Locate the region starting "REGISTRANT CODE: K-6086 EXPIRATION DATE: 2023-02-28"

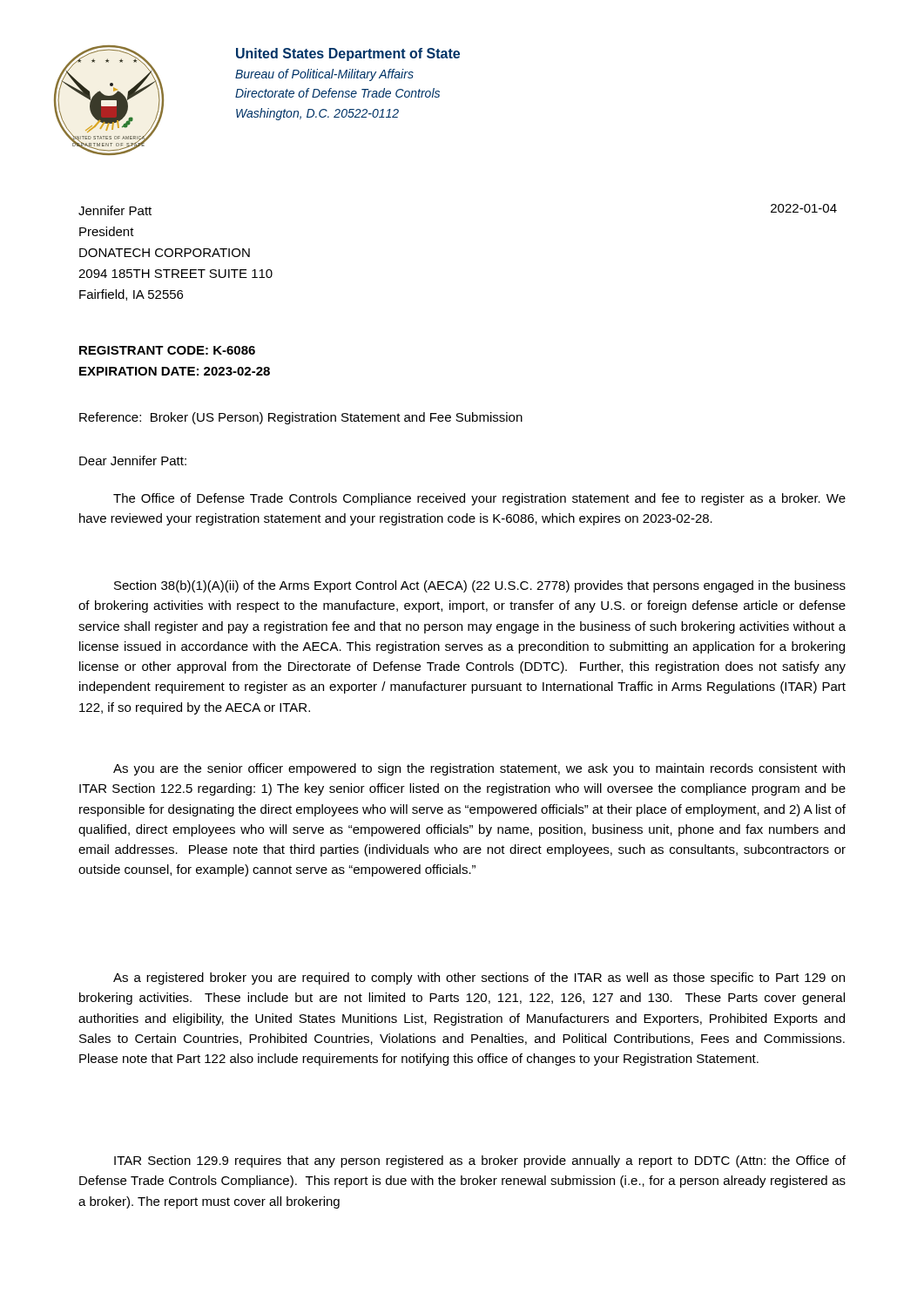click(x=174, y=360)
